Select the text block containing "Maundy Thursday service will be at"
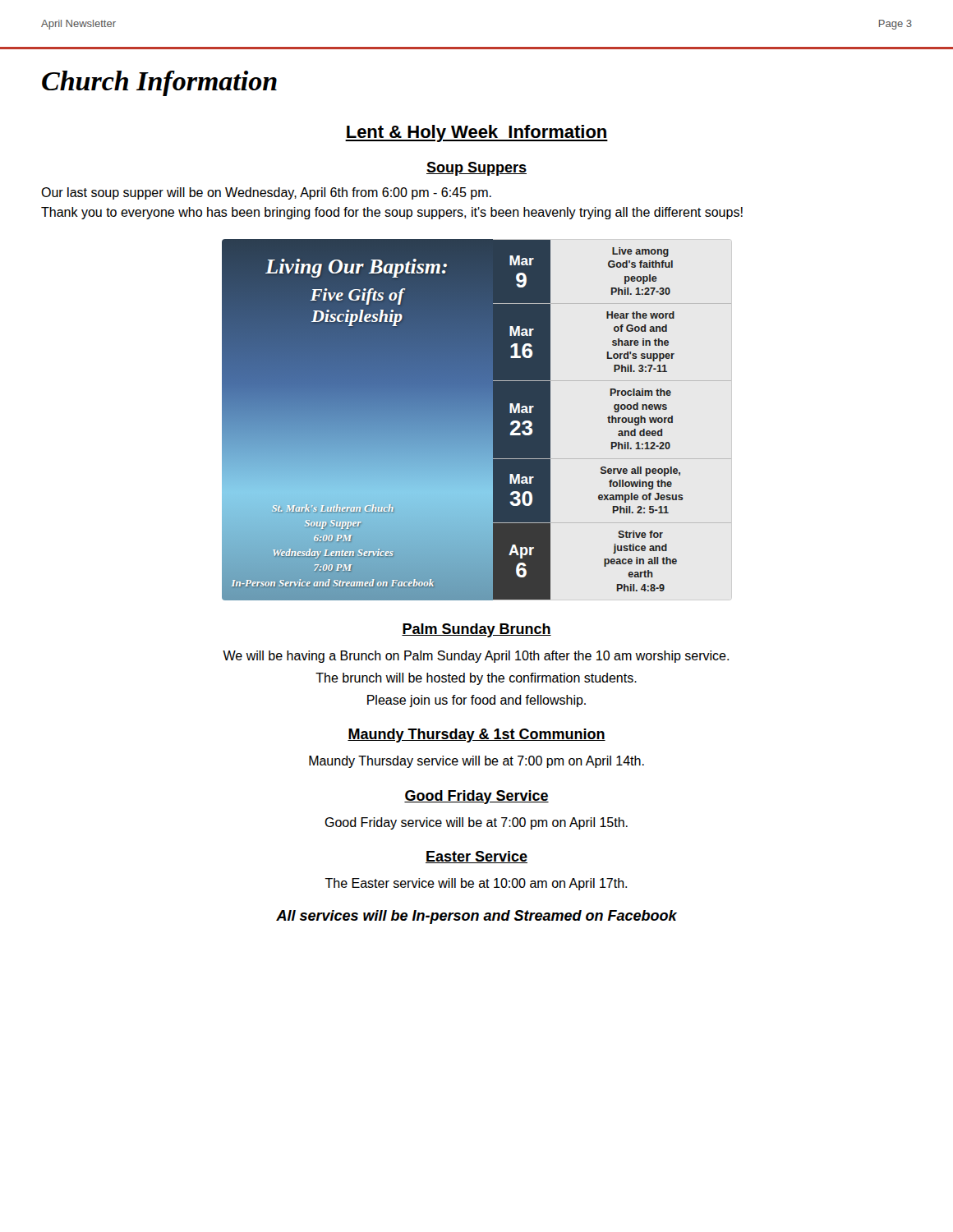Screen dimensions: 1232x953 tap(476, 761)
